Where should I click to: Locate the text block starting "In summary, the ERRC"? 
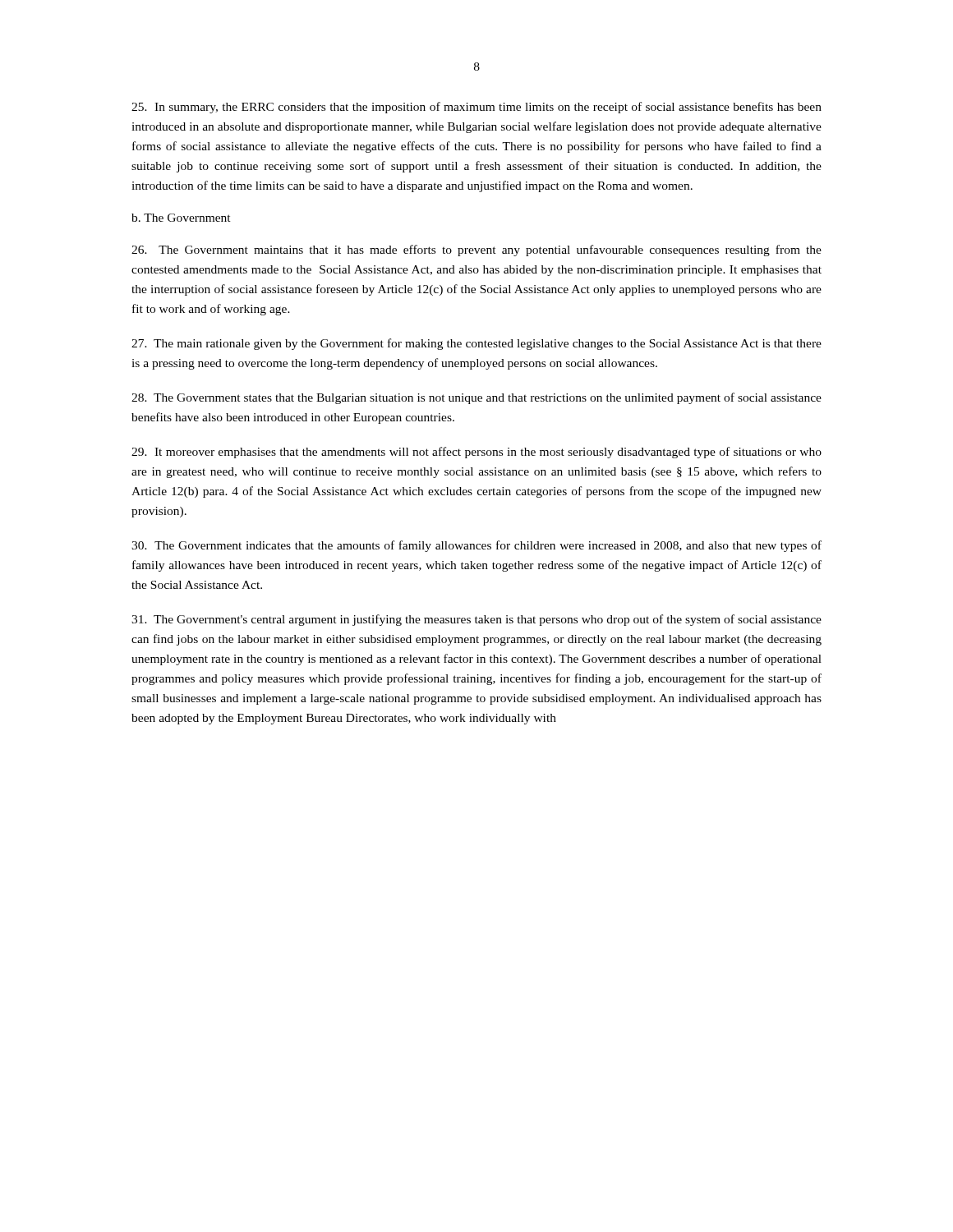click(x=476, y=146)
